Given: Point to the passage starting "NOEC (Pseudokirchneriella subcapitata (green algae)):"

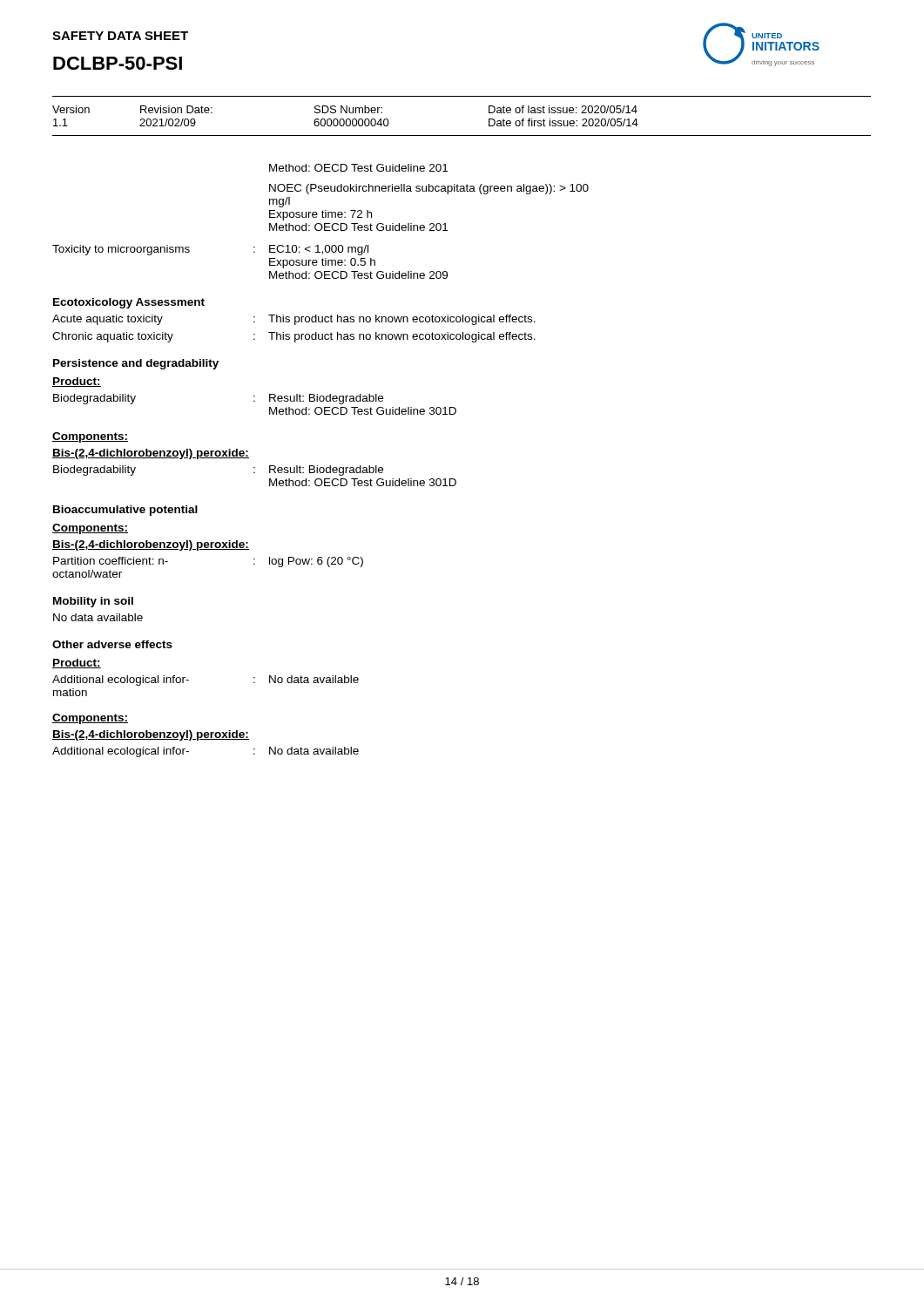Looking at the screenshot, I should [429, 189].
